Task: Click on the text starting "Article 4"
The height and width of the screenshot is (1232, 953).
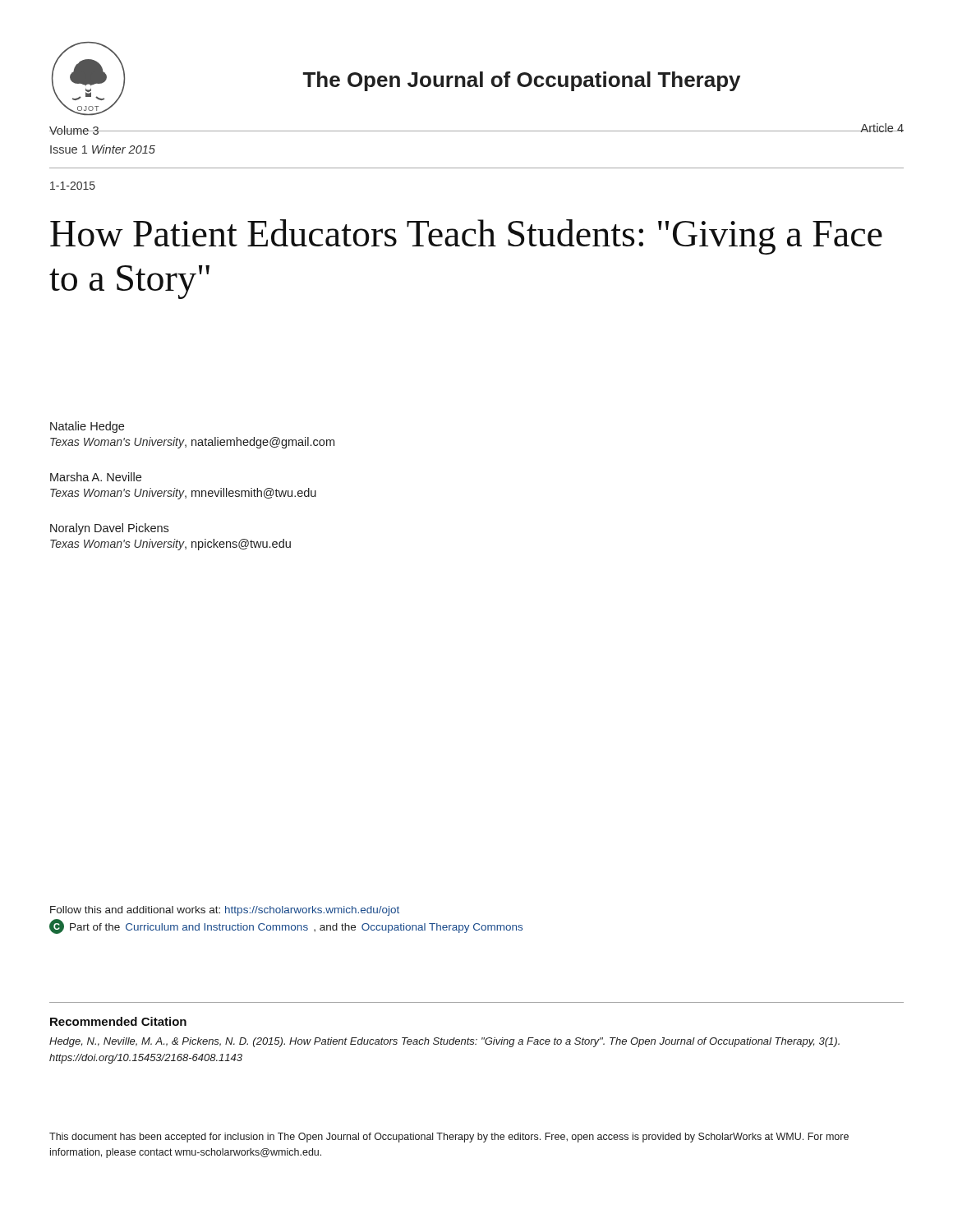Action: pos(882,128)
